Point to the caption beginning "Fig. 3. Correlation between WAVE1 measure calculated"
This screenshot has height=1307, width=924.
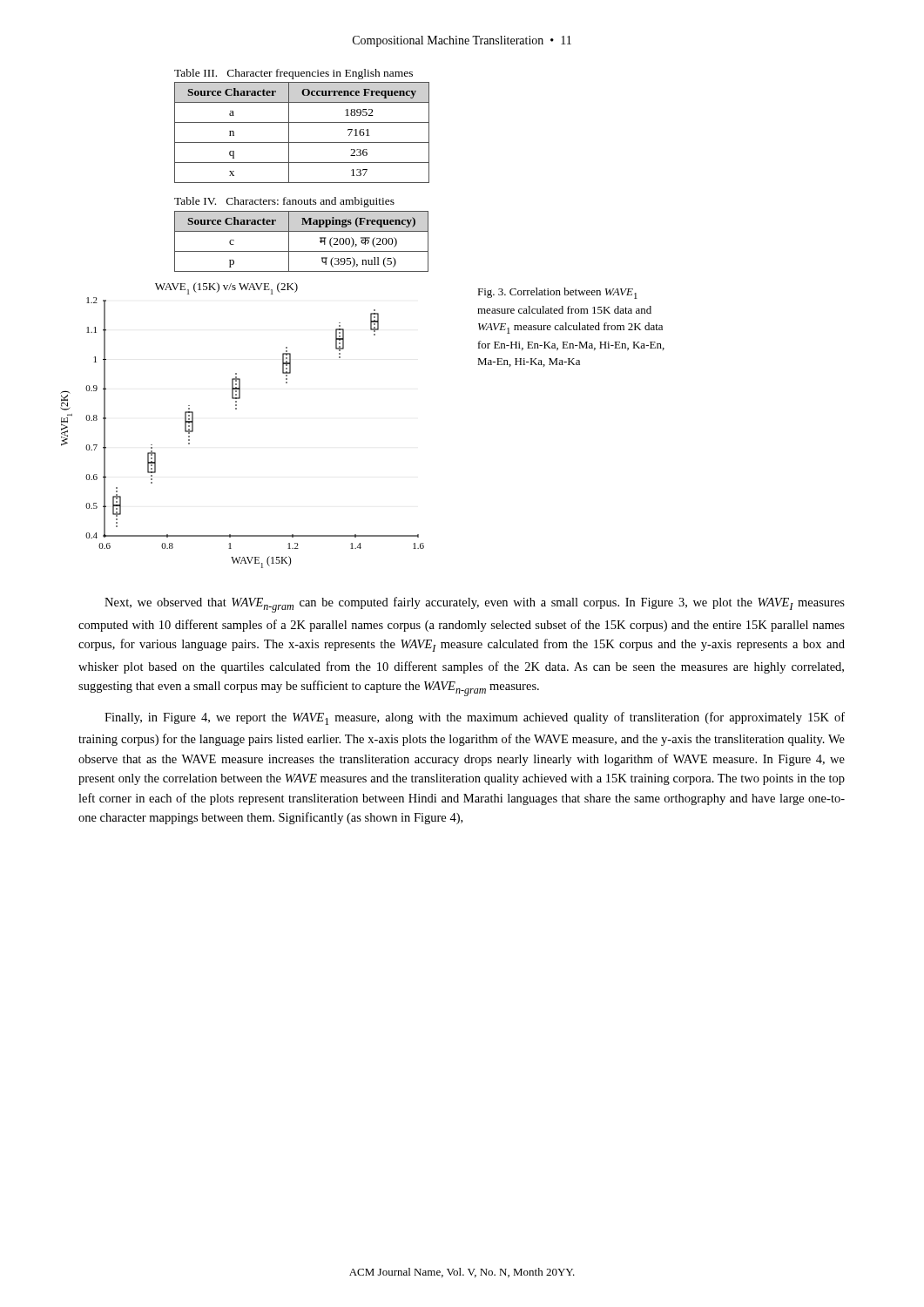point(571,326)
